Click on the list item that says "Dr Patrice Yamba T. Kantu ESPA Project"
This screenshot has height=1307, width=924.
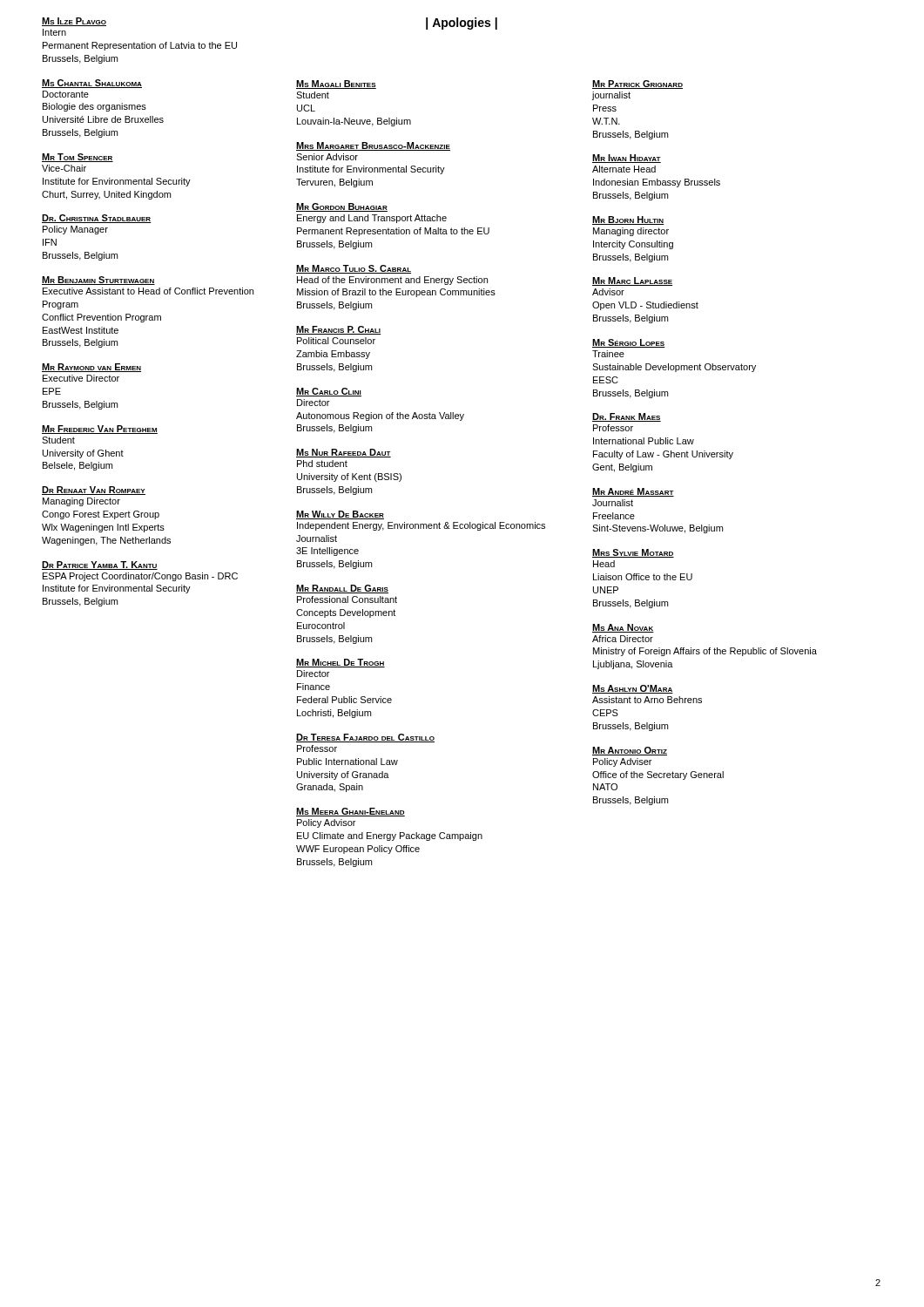tap(155, 583)
